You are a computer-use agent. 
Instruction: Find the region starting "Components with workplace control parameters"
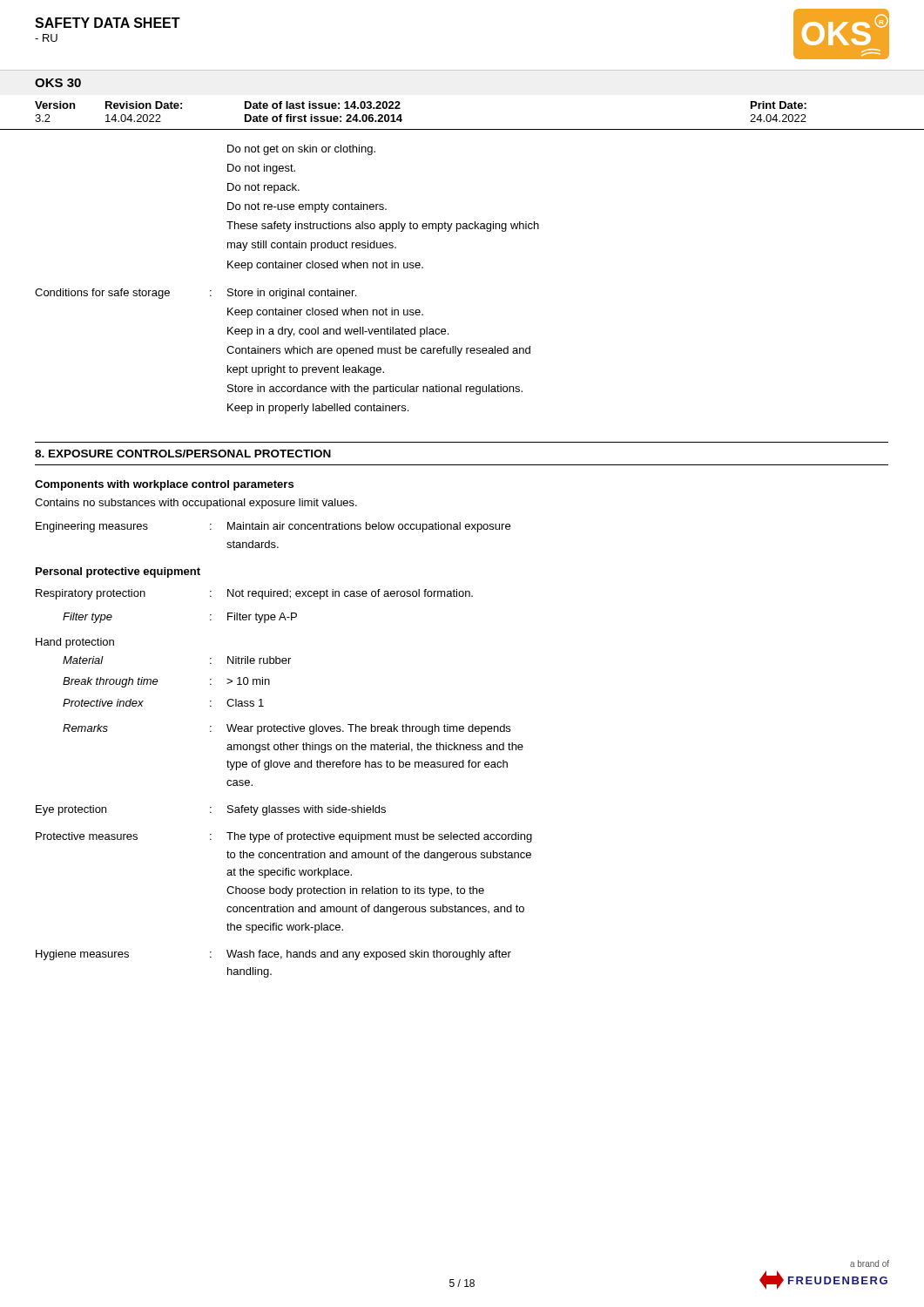pyautogui.click(x=164, y=484)
